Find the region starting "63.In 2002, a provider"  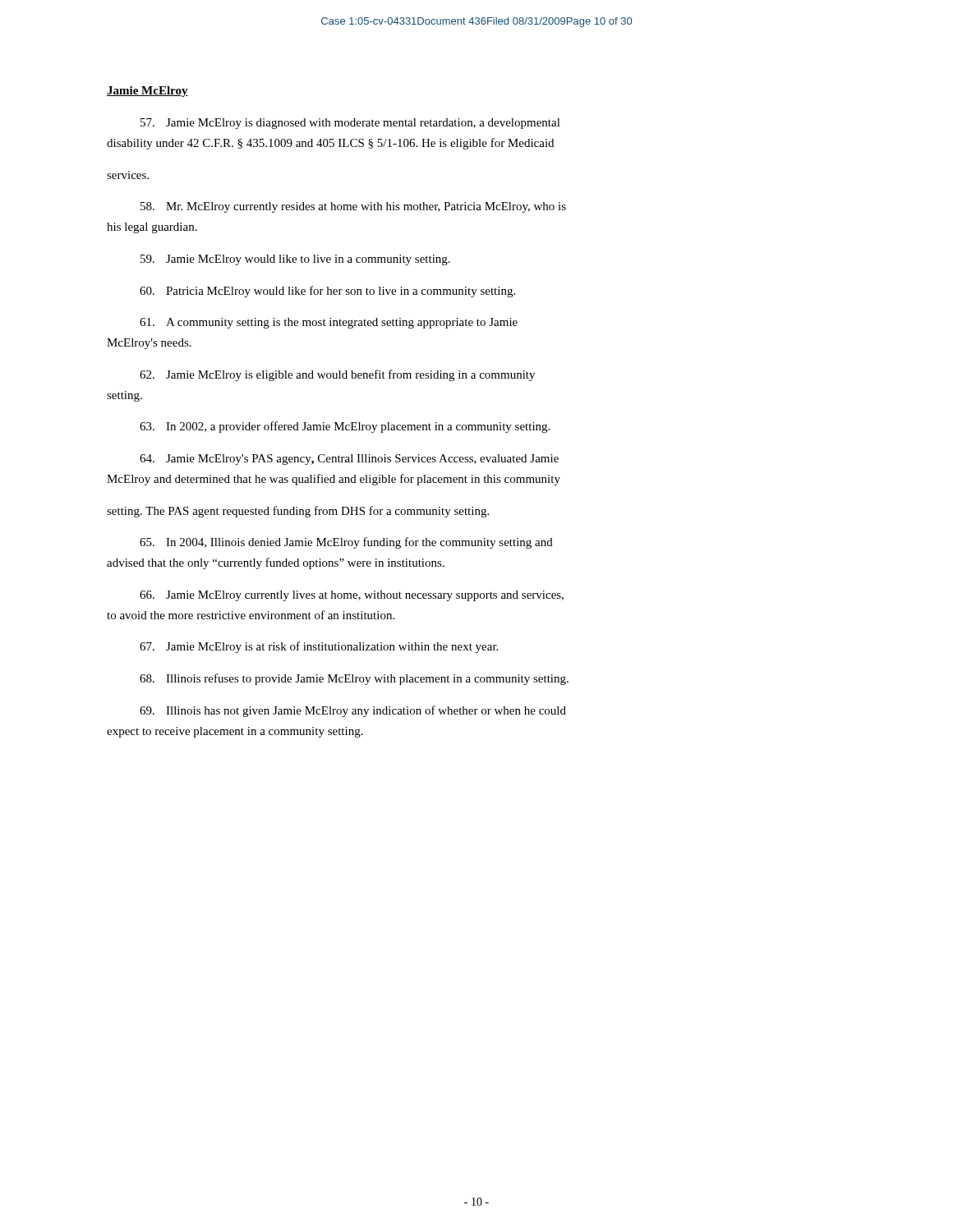(475, 427)
